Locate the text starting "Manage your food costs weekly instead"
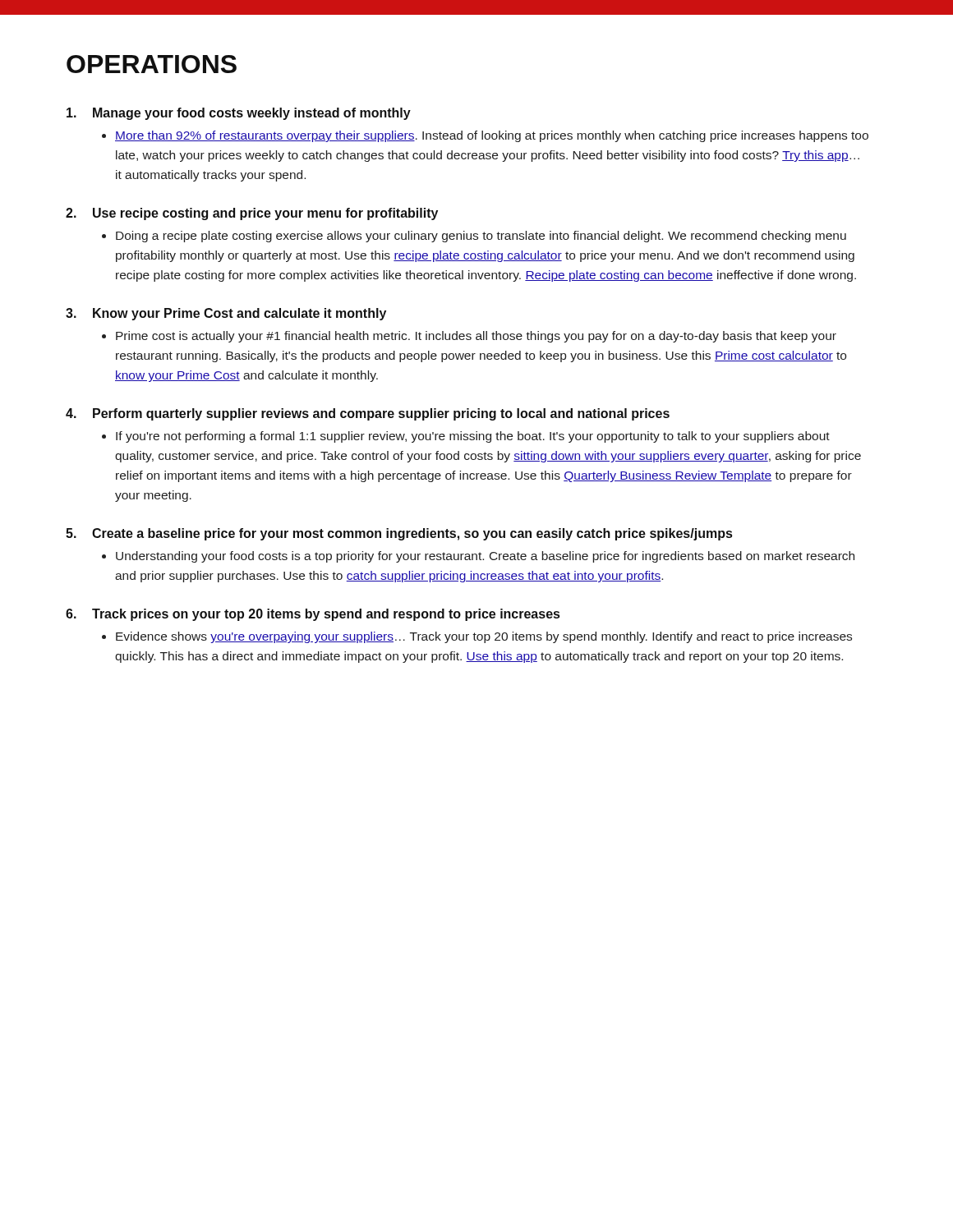Image resolution: width=953 pixels, height=1232 pixels. pos(468,145)
